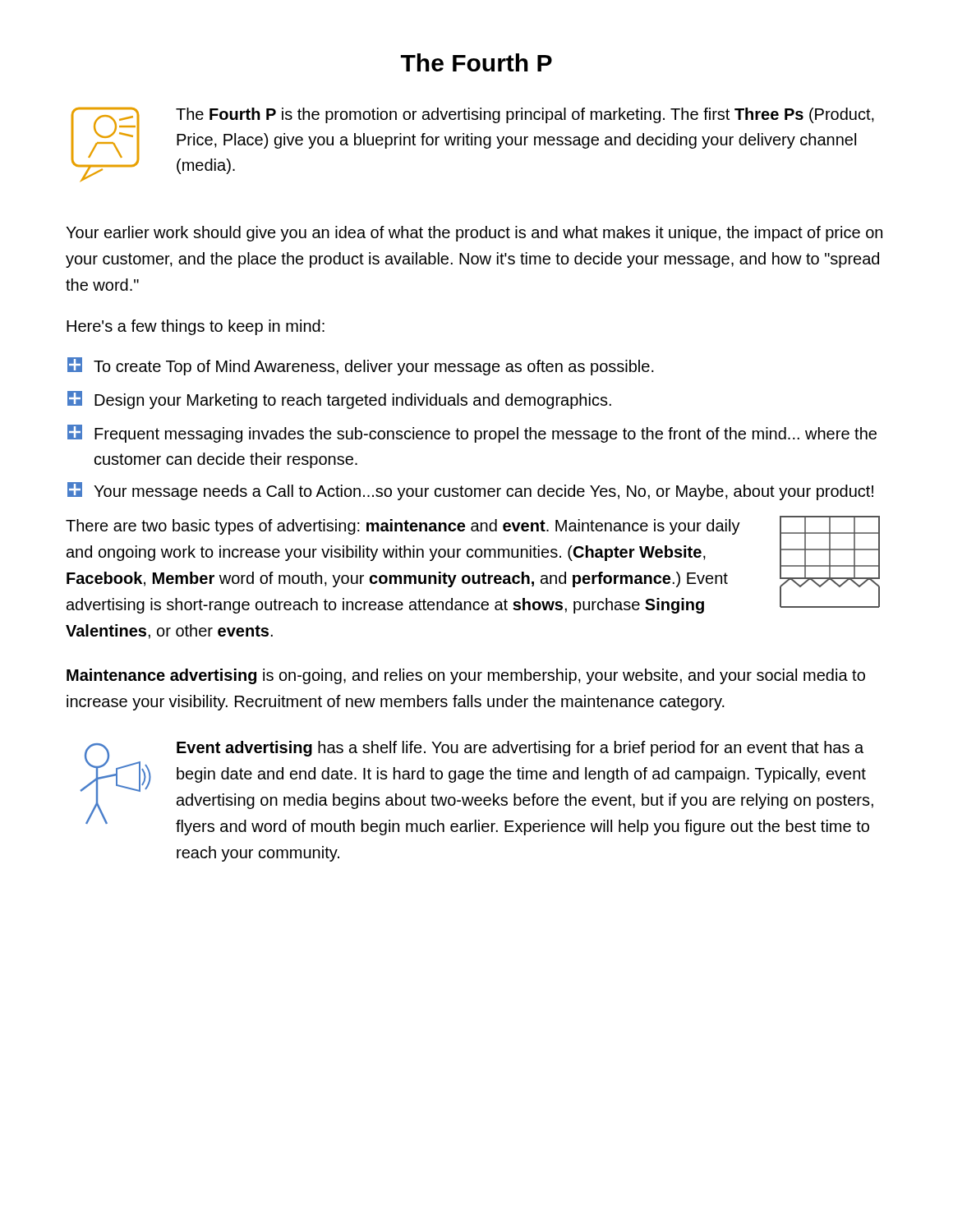Click on the text block that says "The Fourth P is"
The image size is (953, 1232).
[x=525, y=140]
